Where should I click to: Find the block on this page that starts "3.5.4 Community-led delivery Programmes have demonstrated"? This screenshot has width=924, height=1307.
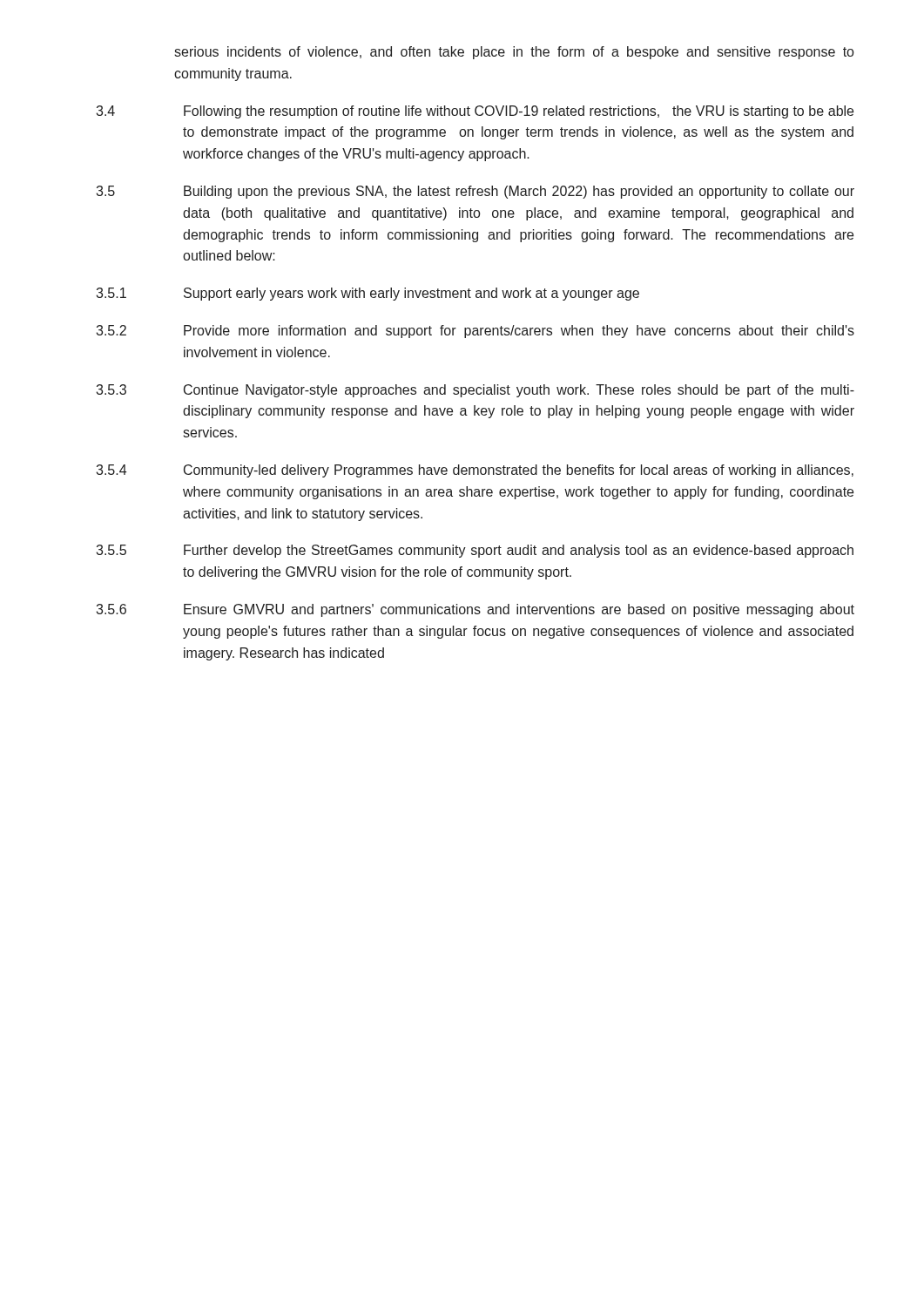pos(475,492)
